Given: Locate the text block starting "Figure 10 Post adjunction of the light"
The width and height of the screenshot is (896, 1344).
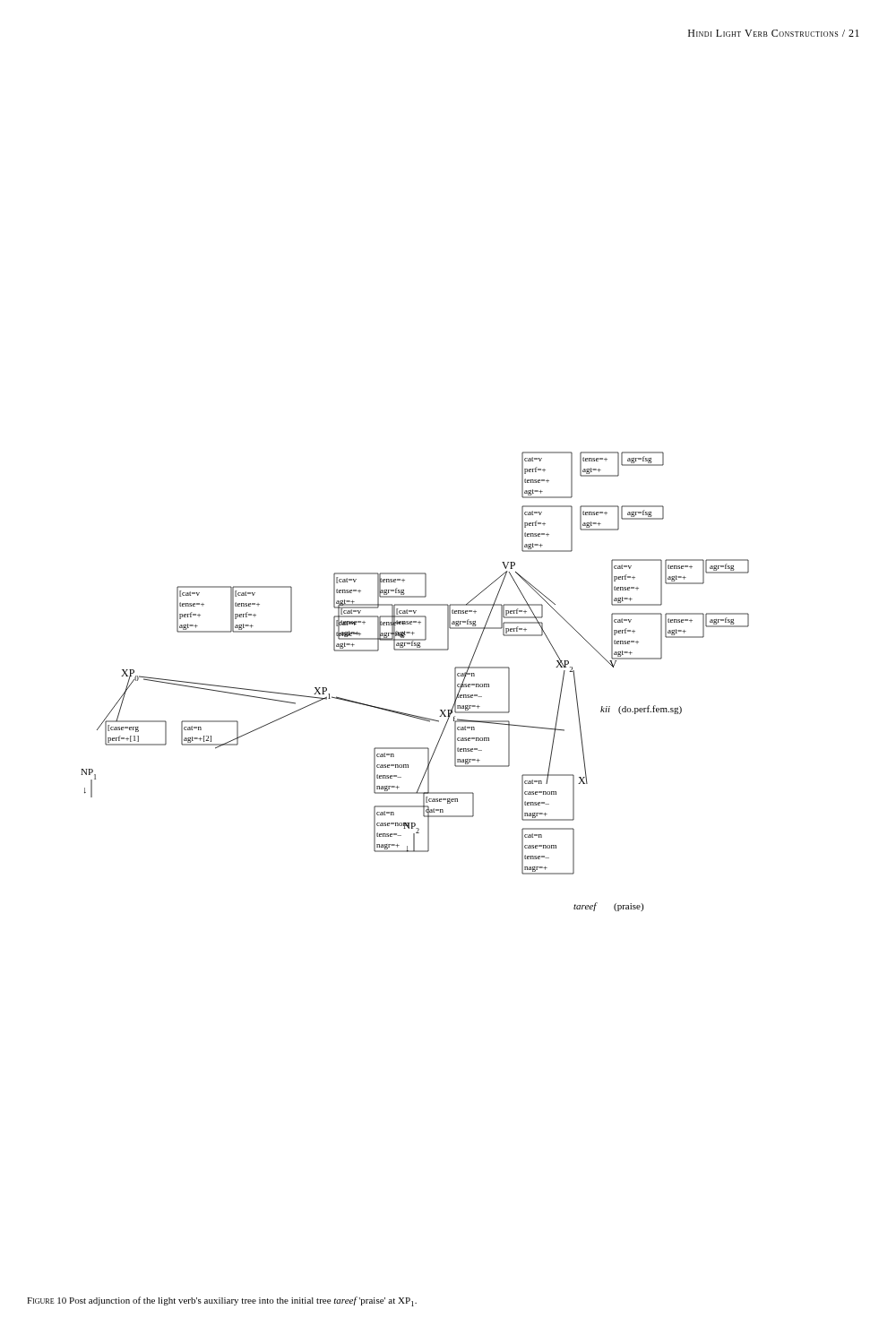Looking at the screenshot, I should point(222,1301).
